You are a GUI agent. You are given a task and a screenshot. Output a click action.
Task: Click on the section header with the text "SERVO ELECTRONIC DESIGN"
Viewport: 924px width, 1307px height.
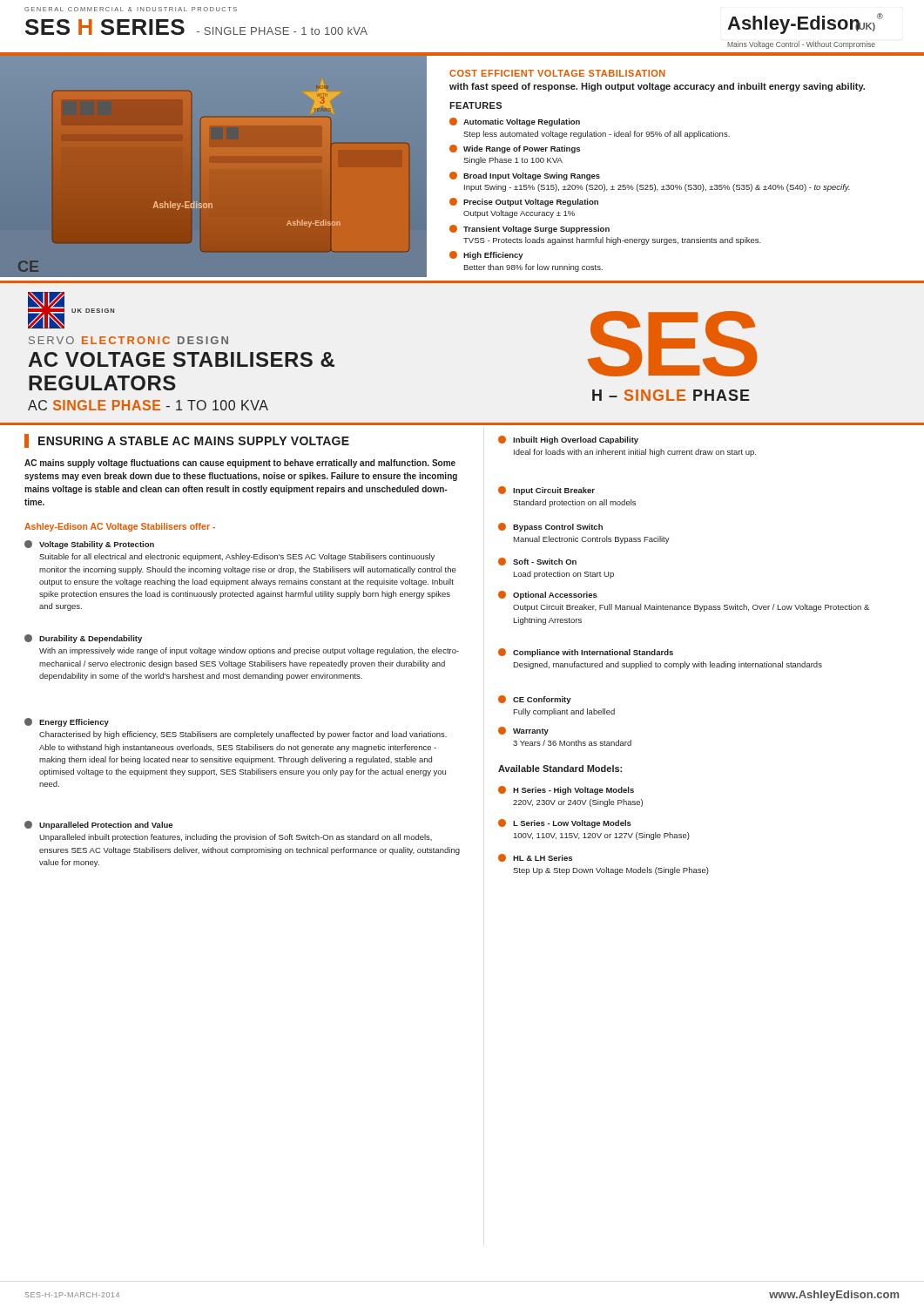click(x=232, y=374)
